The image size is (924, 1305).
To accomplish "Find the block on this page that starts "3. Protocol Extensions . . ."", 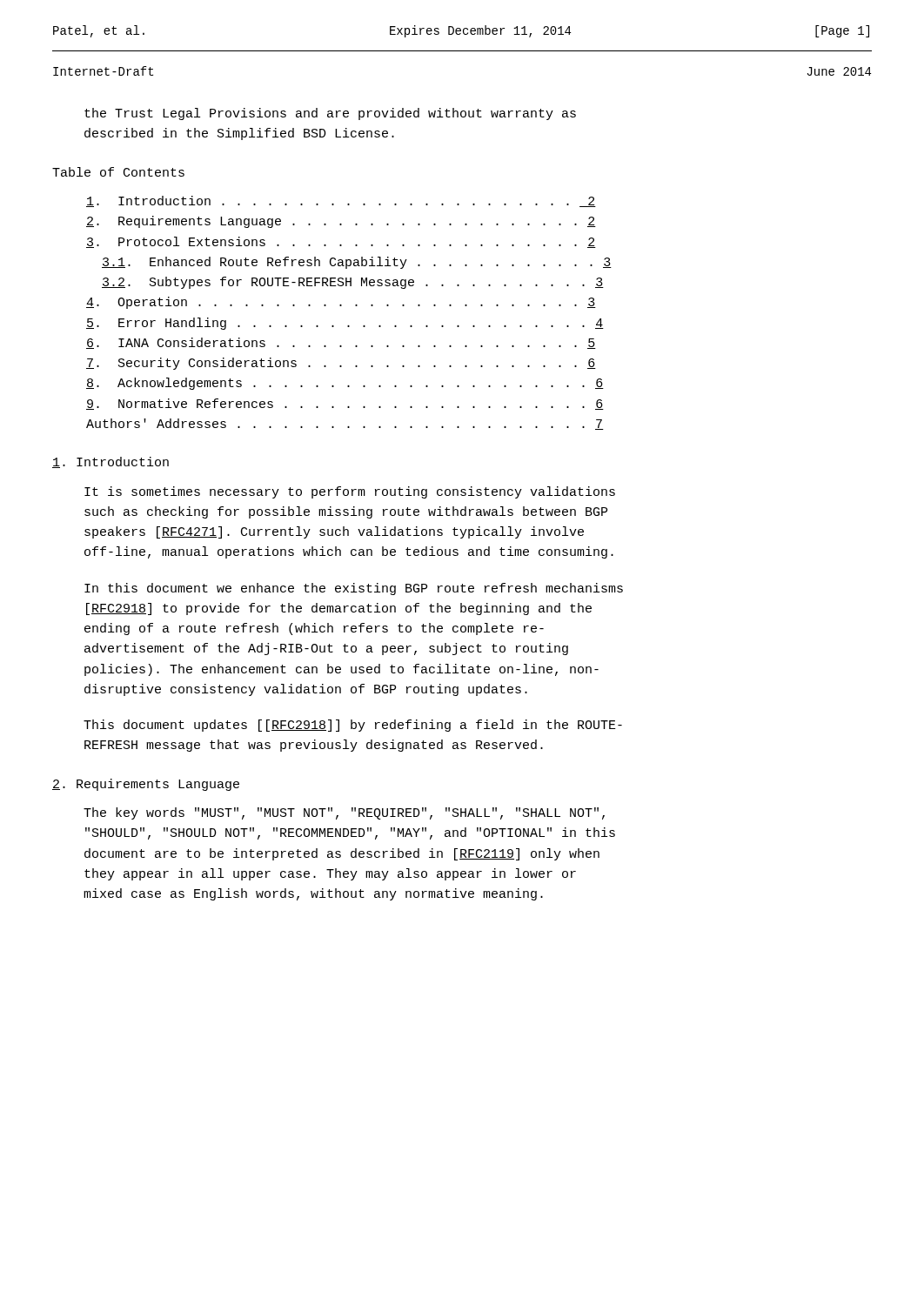I will tap(329, 243).
